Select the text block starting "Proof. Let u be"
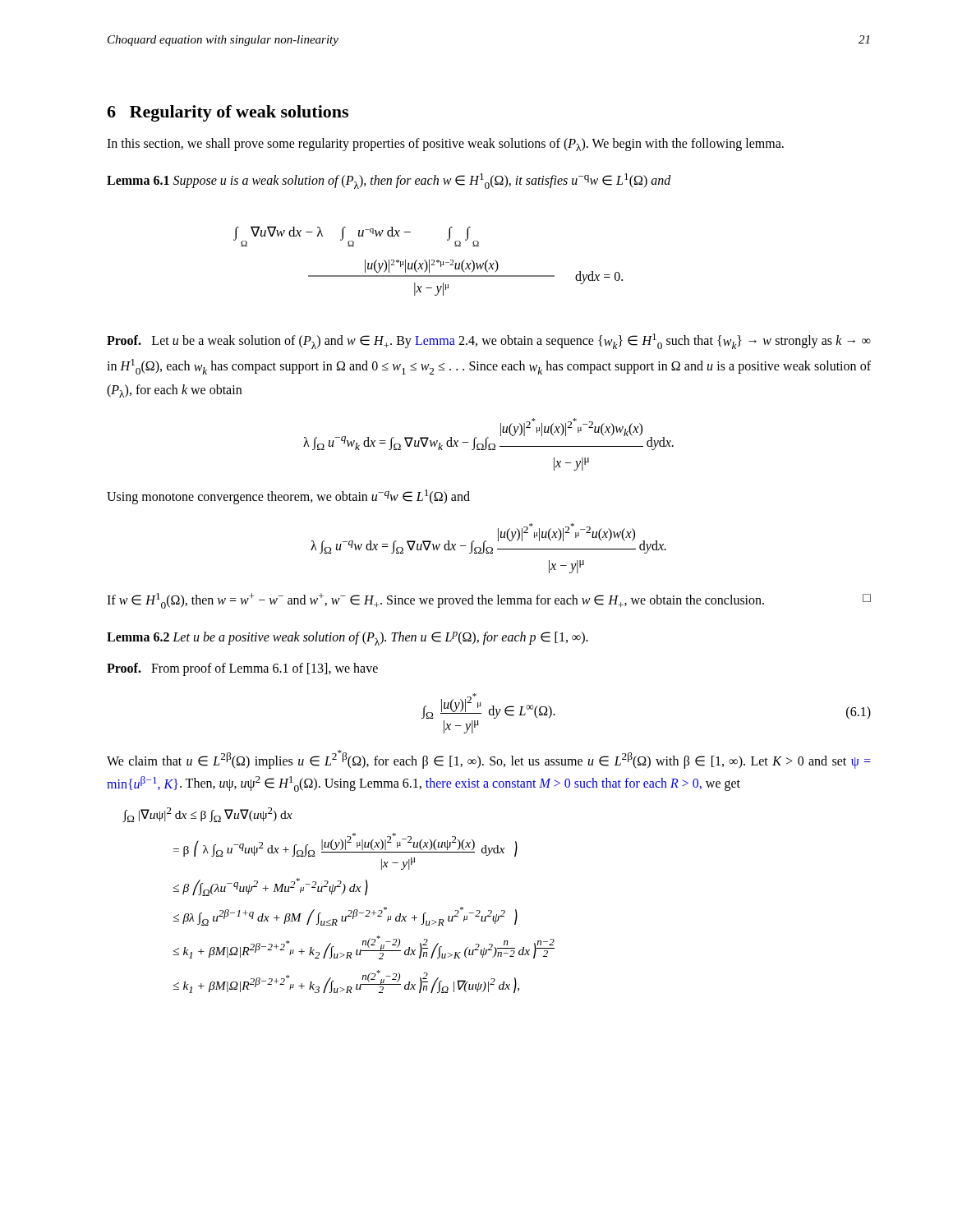This screenshot has width=953, height=1232. [x=489, y=366]
